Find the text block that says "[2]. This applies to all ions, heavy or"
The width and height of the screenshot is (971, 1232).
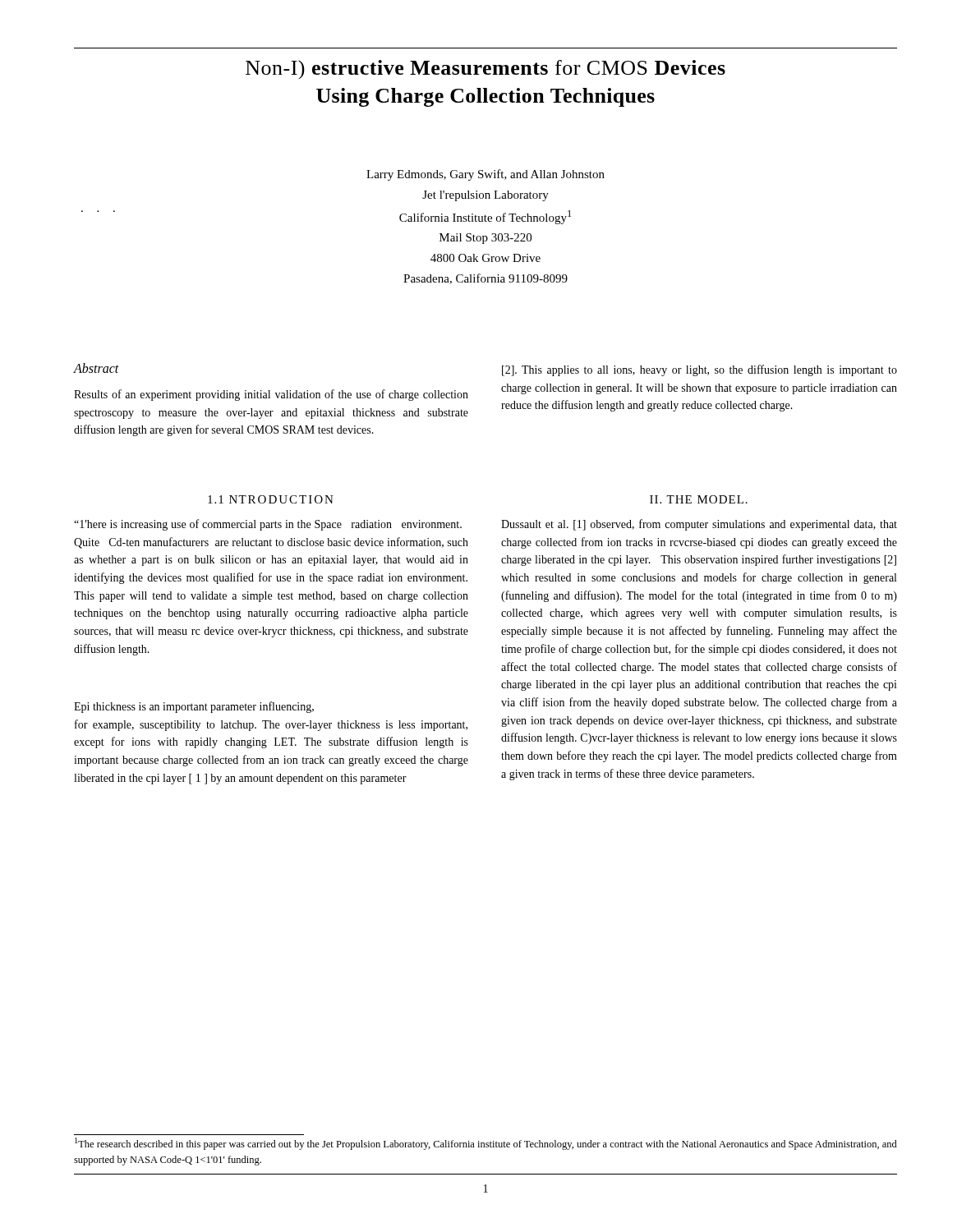699,388
